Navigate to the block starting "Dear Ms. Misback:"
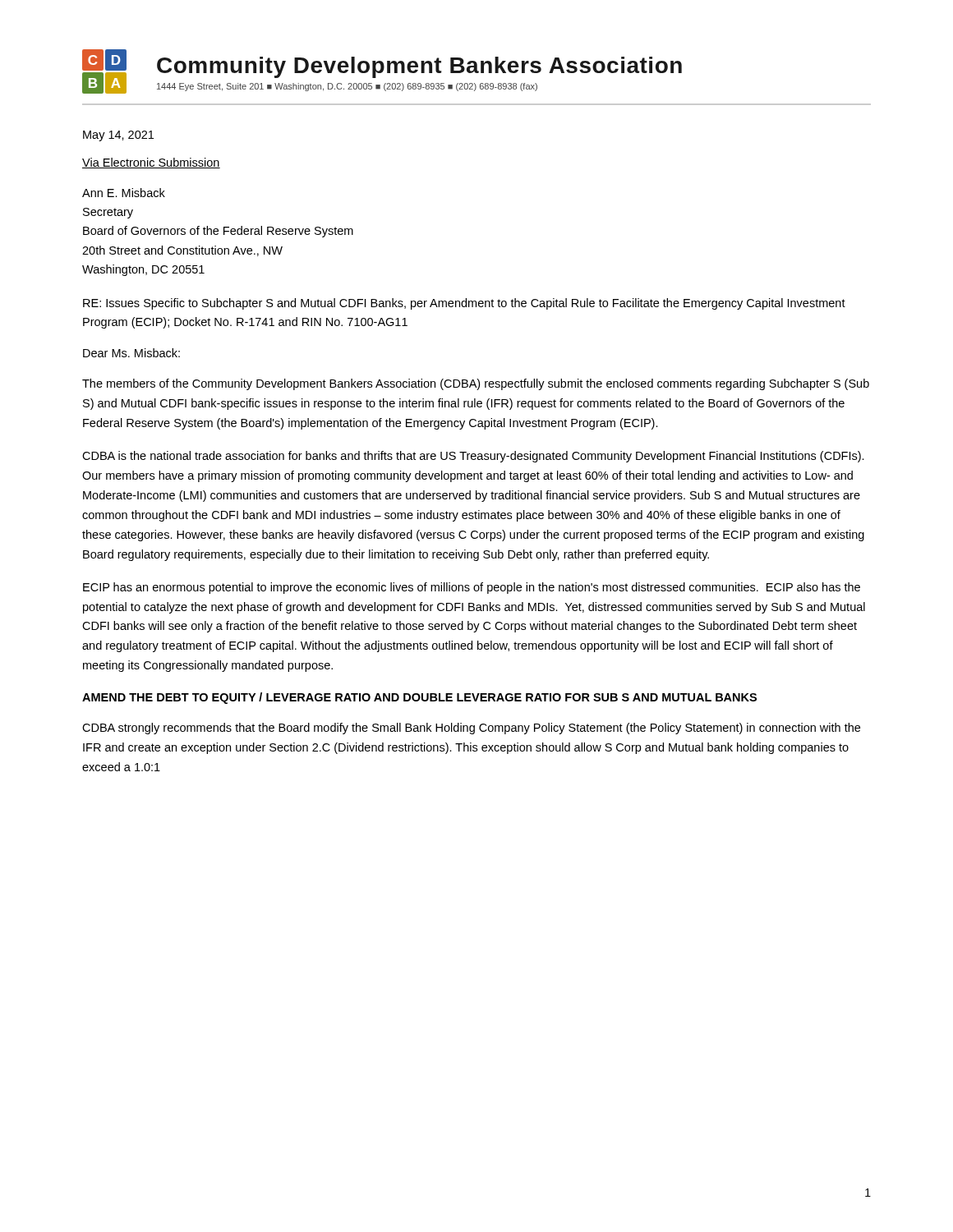Image resolution: width=953 pixels, height=1232 pixels. [x=131, y=353]
